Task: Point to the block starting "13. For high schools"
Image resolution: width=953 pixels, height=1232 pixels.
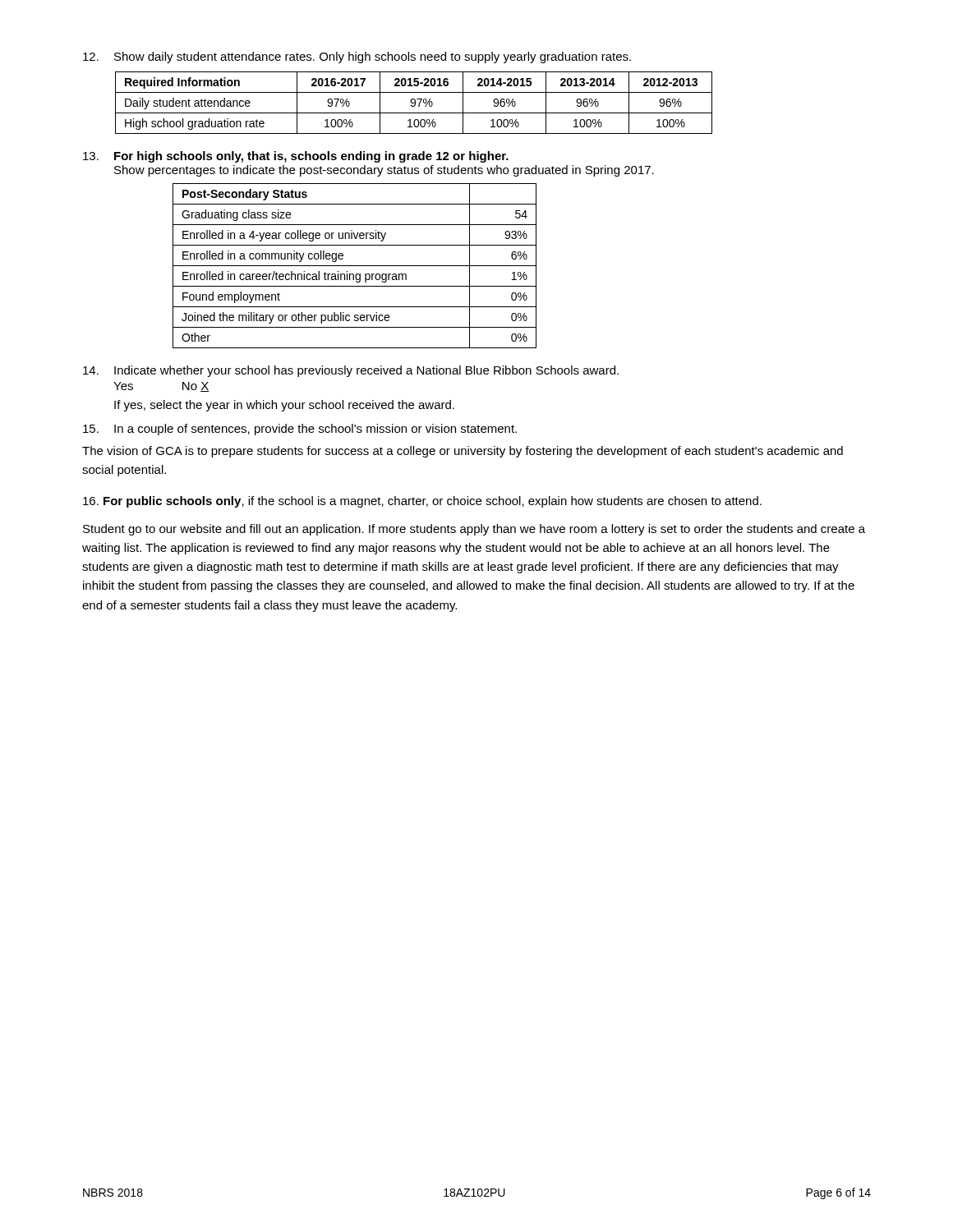Action: point(368,163)
